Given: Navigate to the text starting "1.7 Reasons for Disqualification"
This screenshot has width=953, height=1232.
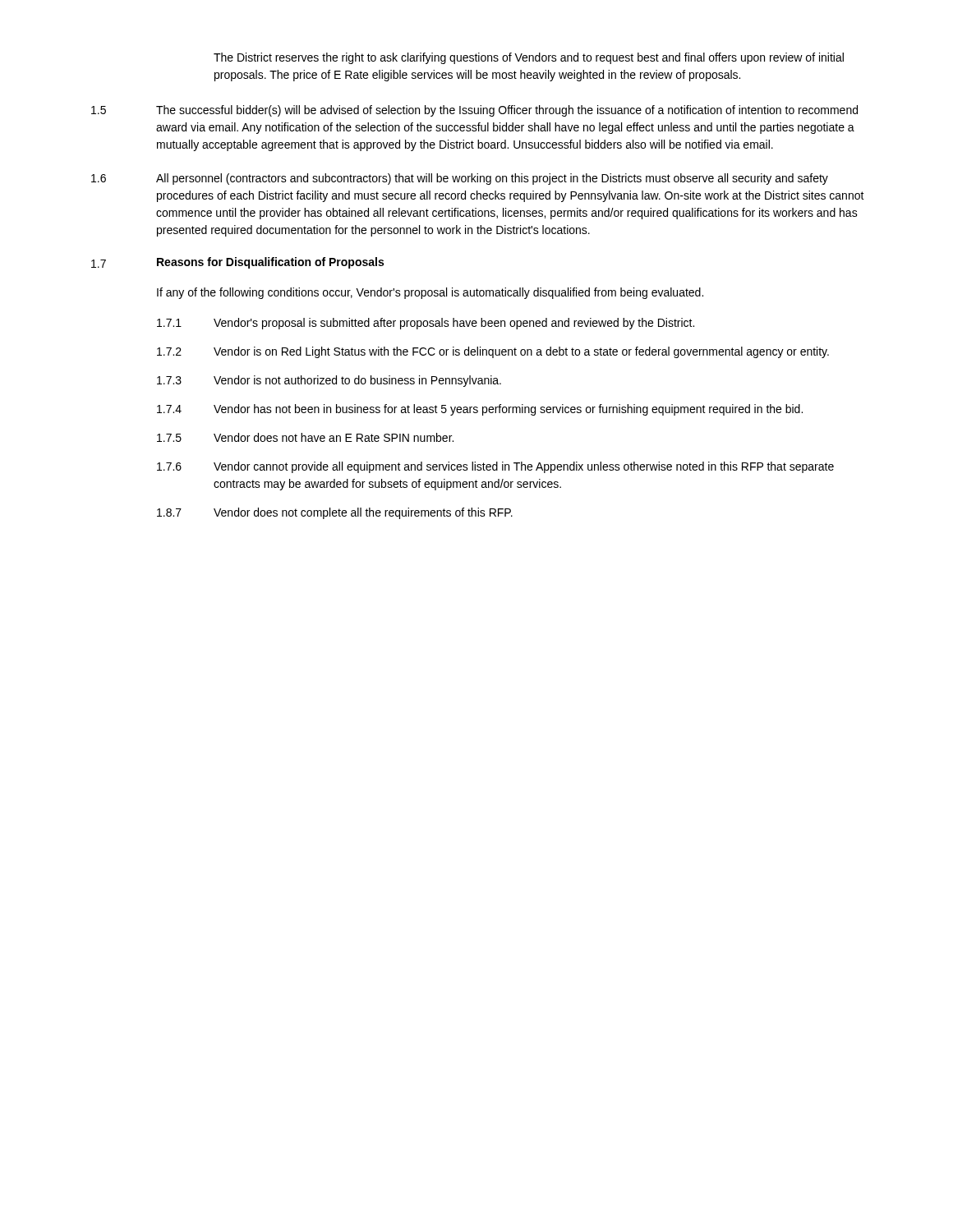Looking at the screenshot, I should (237, 263).
